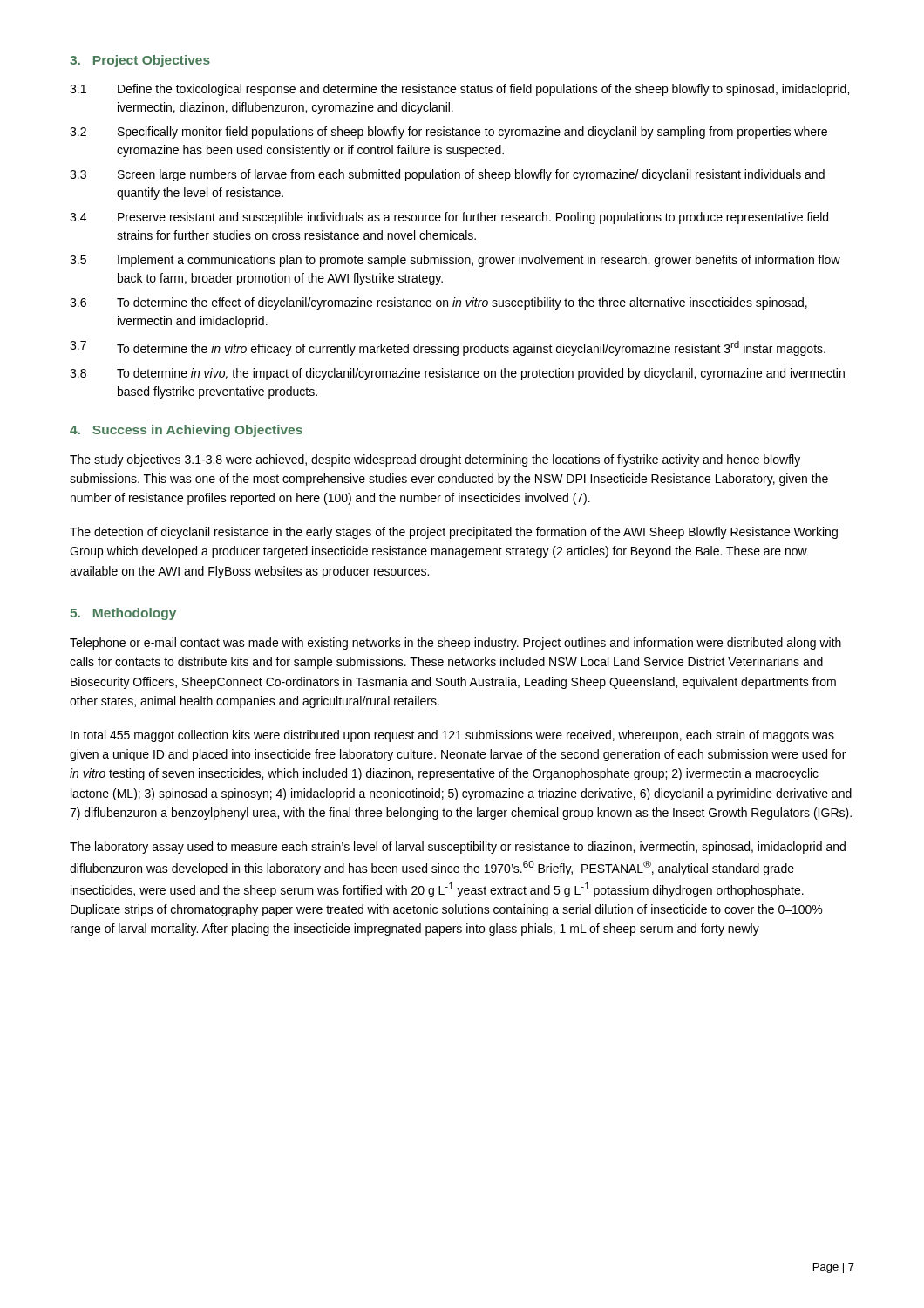Locate the block of text that opens with "3.4 Preserve resistant and susceptible individuals as a"

tap(462, 227)
